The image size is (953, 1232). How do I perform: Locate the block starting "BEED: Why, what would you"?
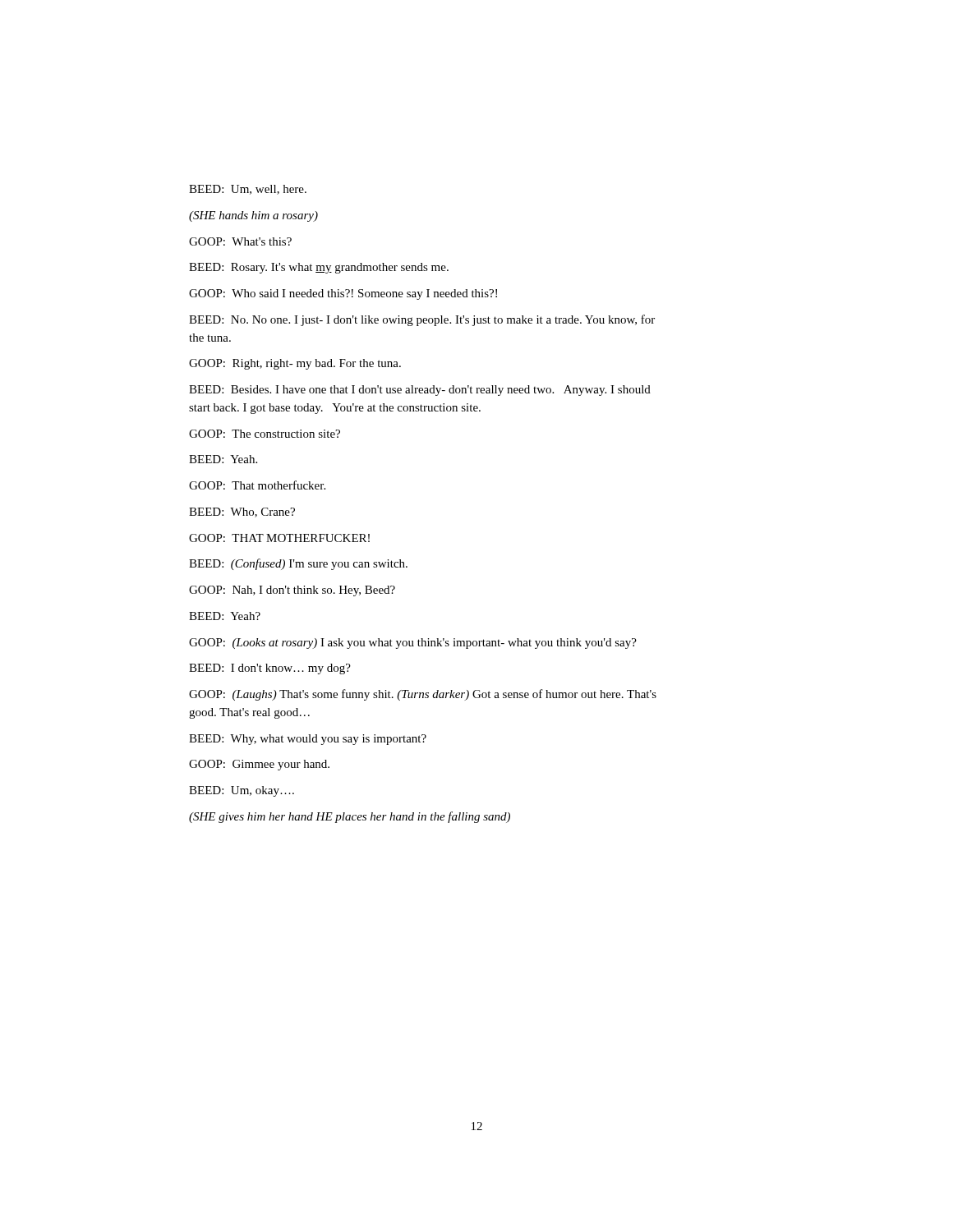pos(308,738)
